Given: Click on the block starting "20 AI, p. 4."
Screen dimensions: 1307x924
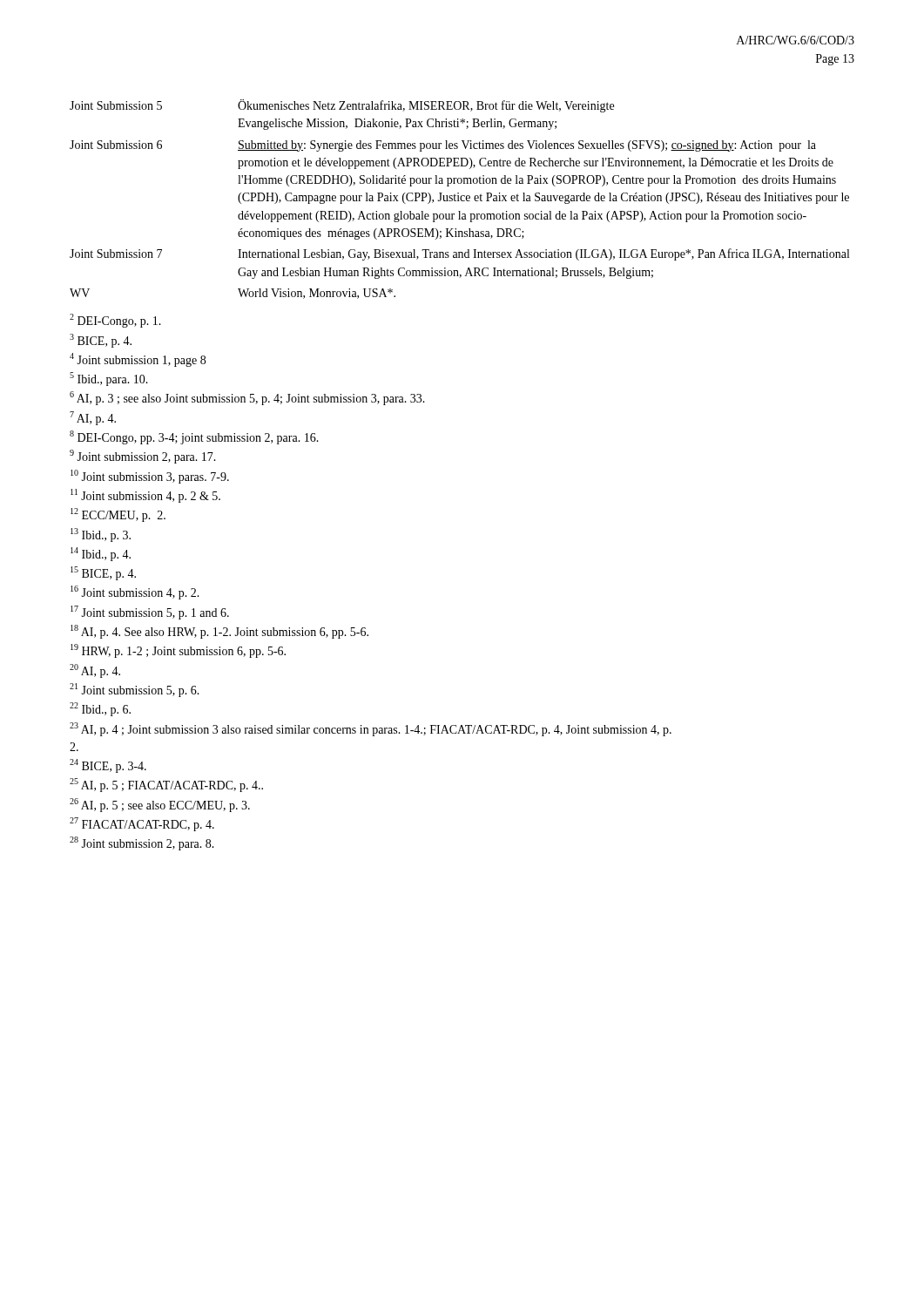Looking at the screenshot, I should pos(95,670).
